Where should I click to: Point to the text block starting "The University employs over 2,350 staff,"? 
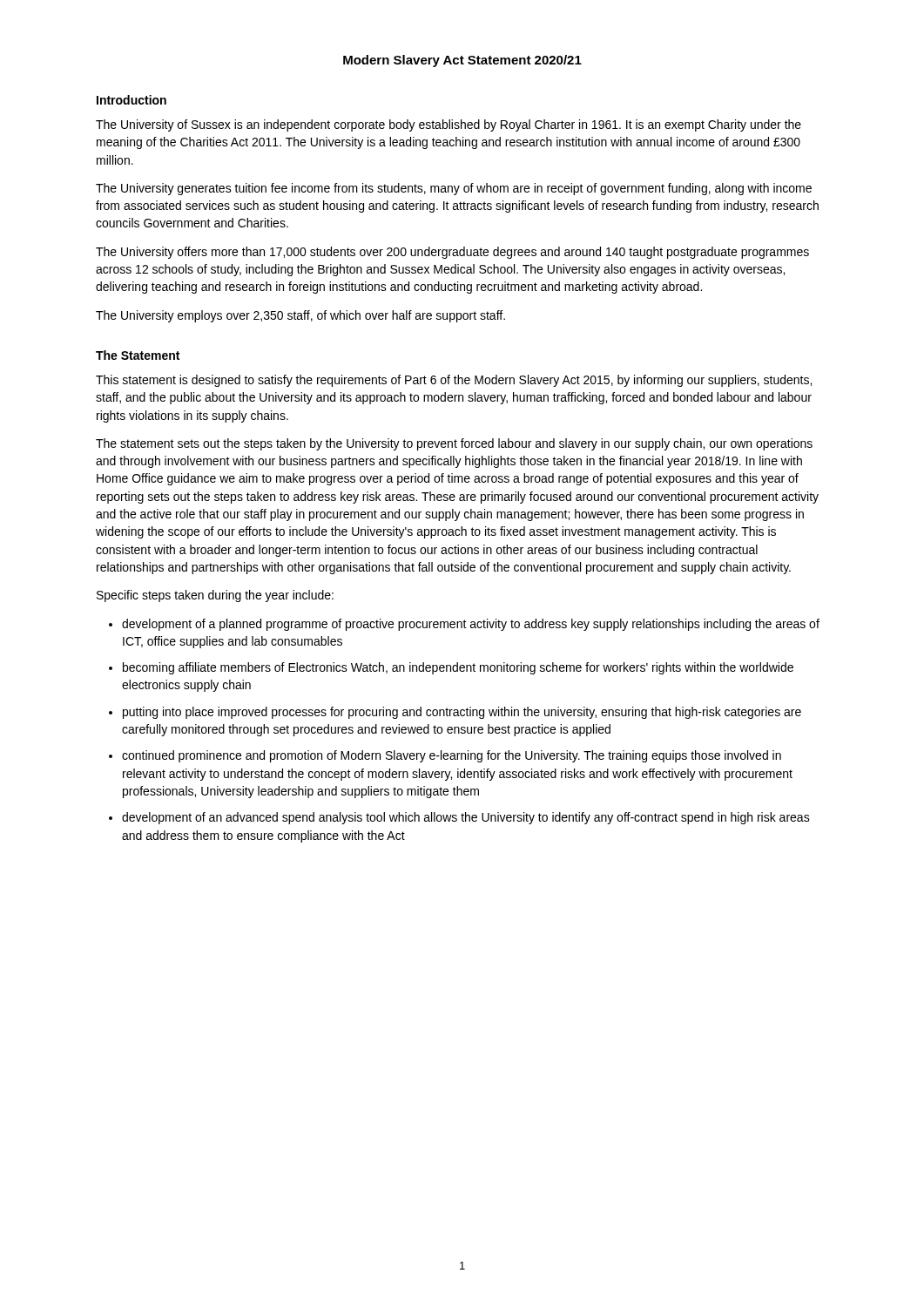pyautogui.click(x=301, y=315)
